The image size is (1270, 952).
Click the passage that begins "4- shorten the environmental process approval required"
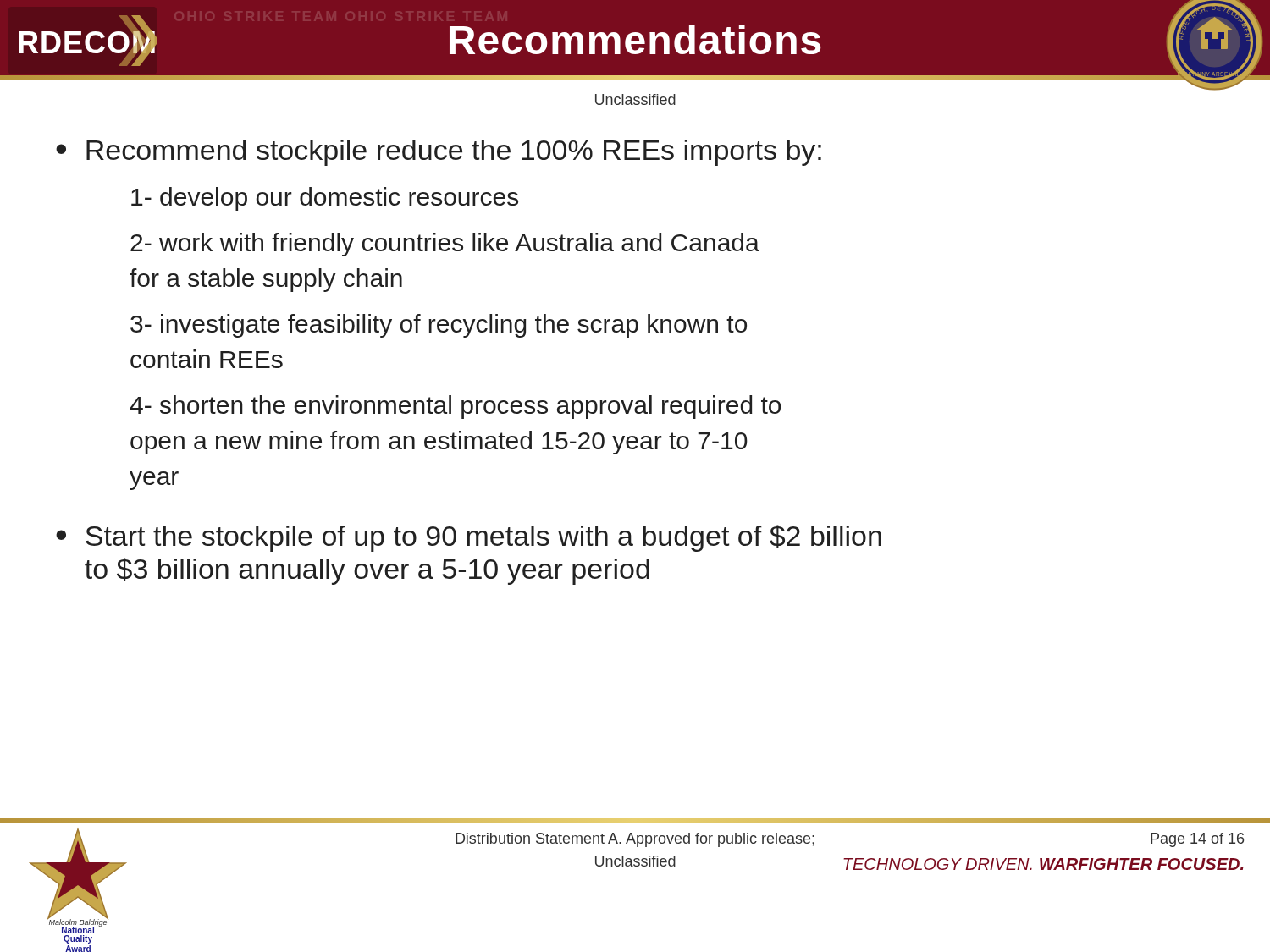pos(456,440)
